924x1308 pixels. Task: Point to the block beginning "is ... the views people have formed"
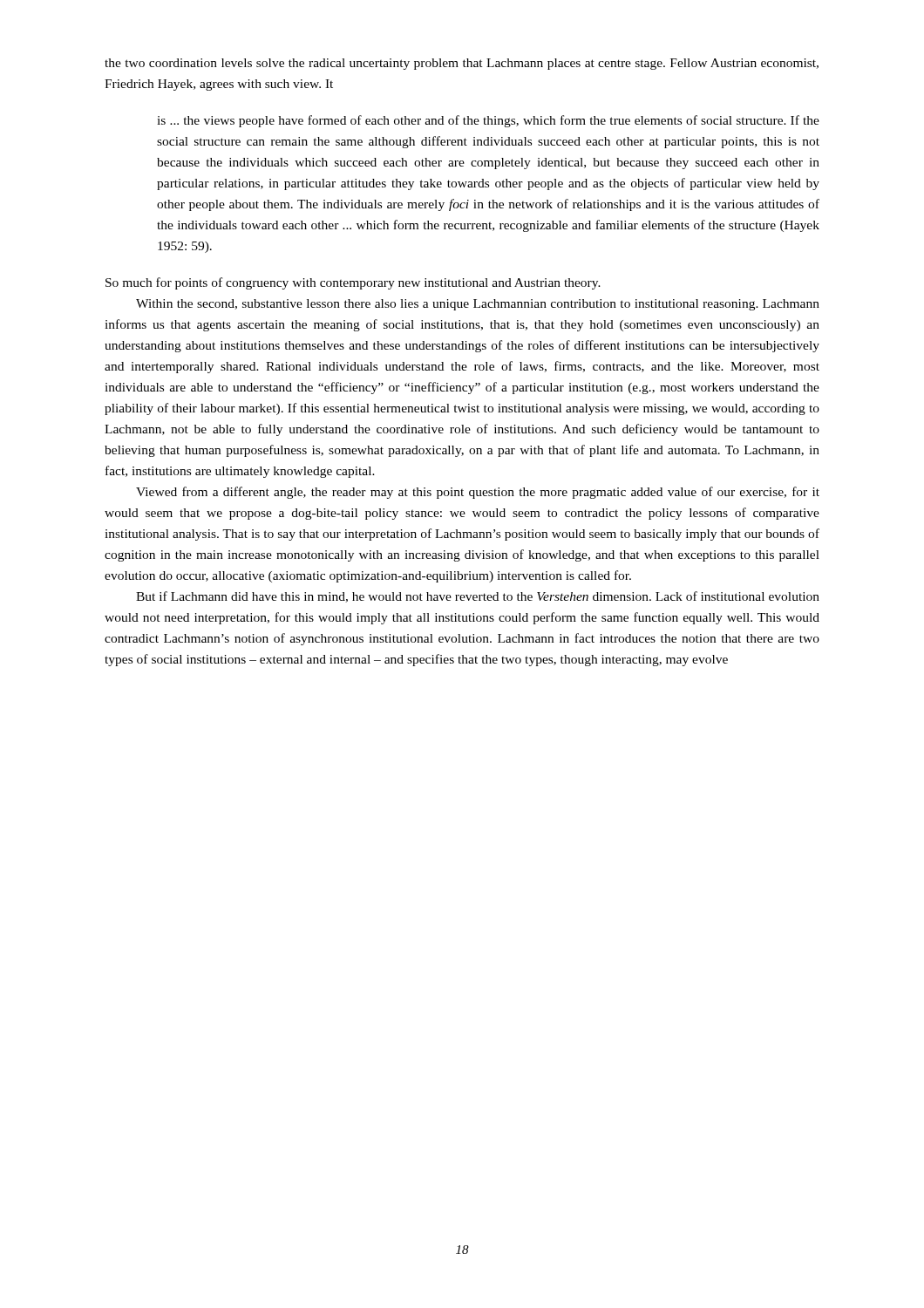click(x=488, y=183)
